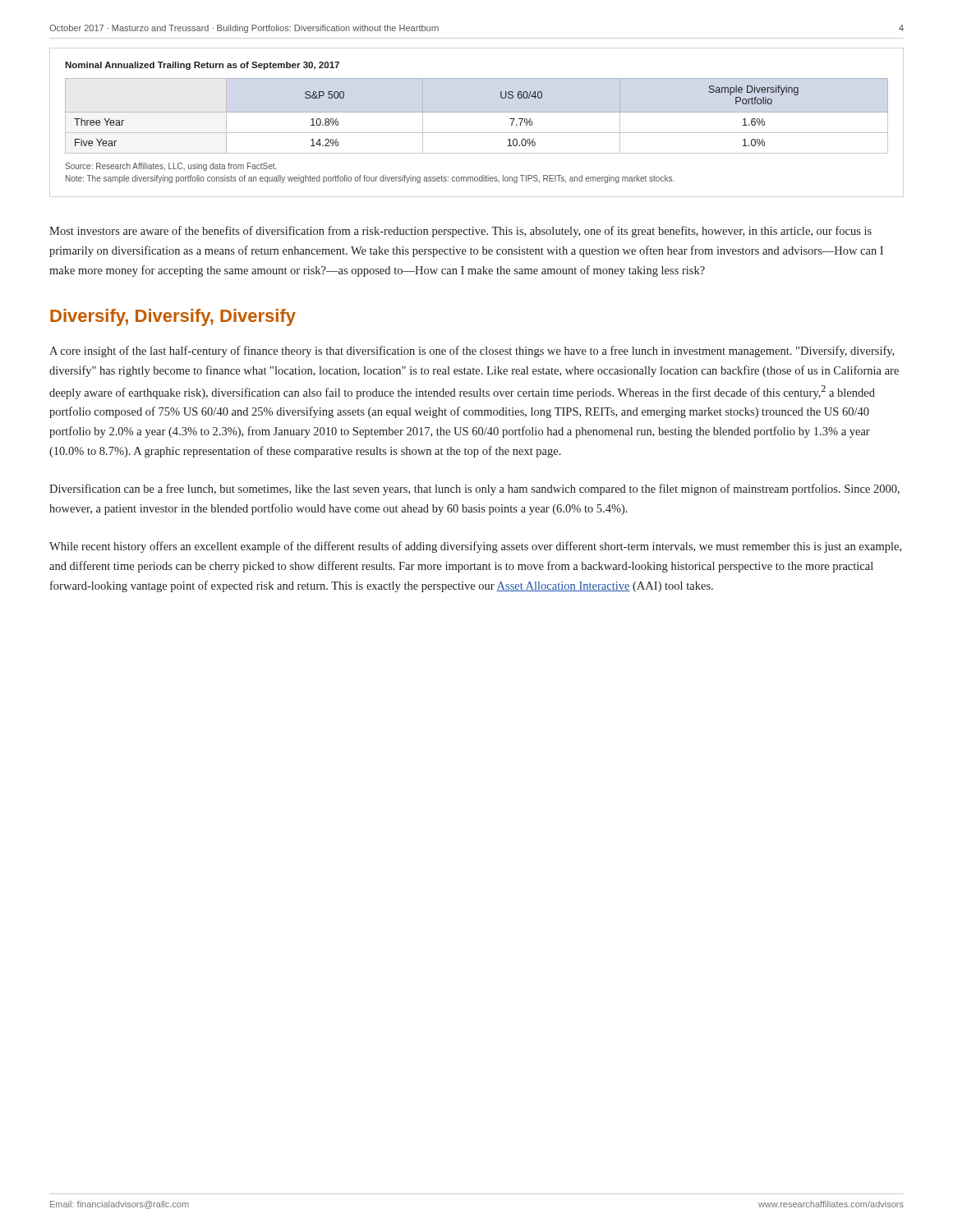Locate a table
Viewport: 953px width, 1232px height.
[x=476, y=122]
